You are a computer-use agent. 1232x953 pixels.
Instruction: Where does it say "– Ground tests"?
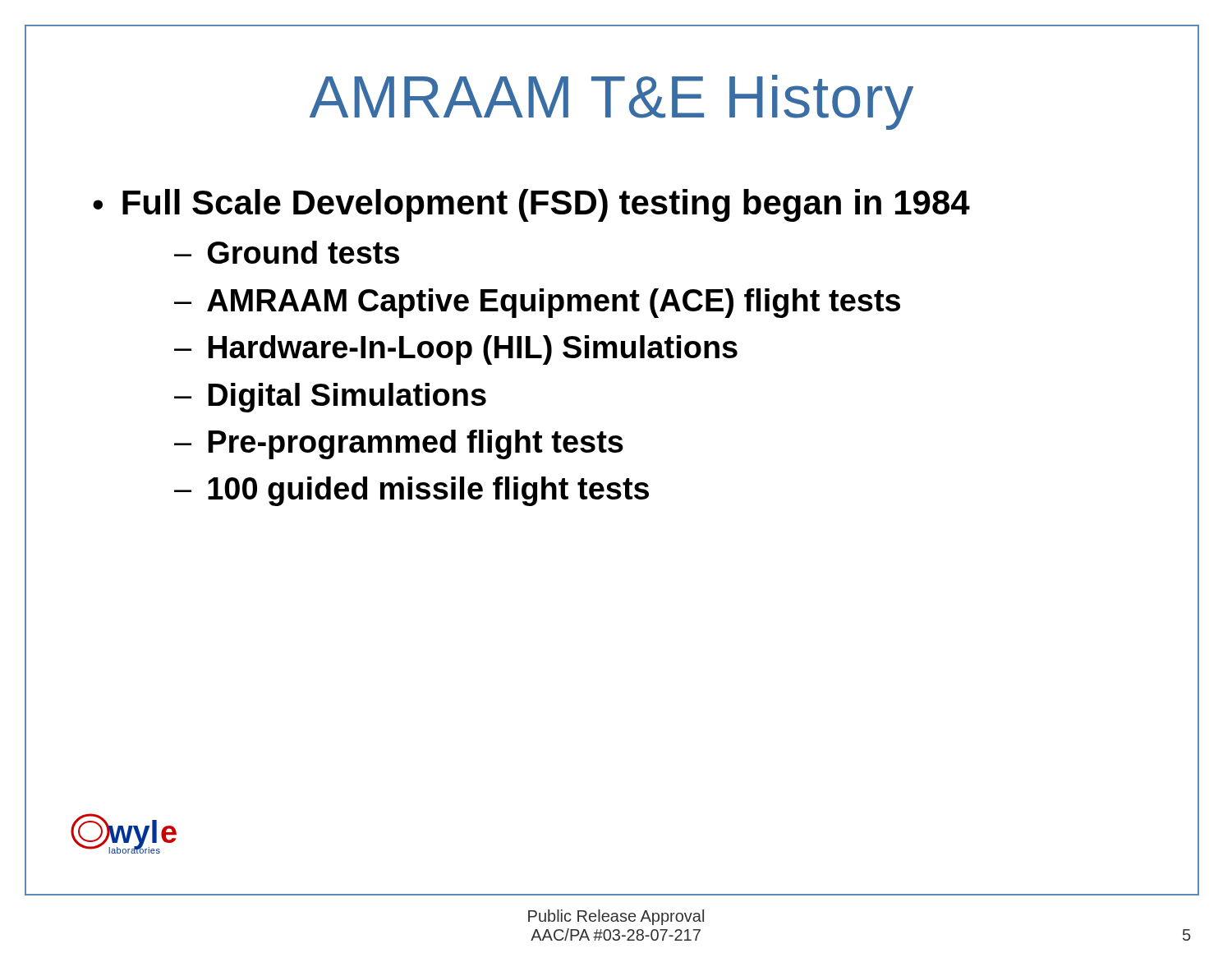pos(287,254)
